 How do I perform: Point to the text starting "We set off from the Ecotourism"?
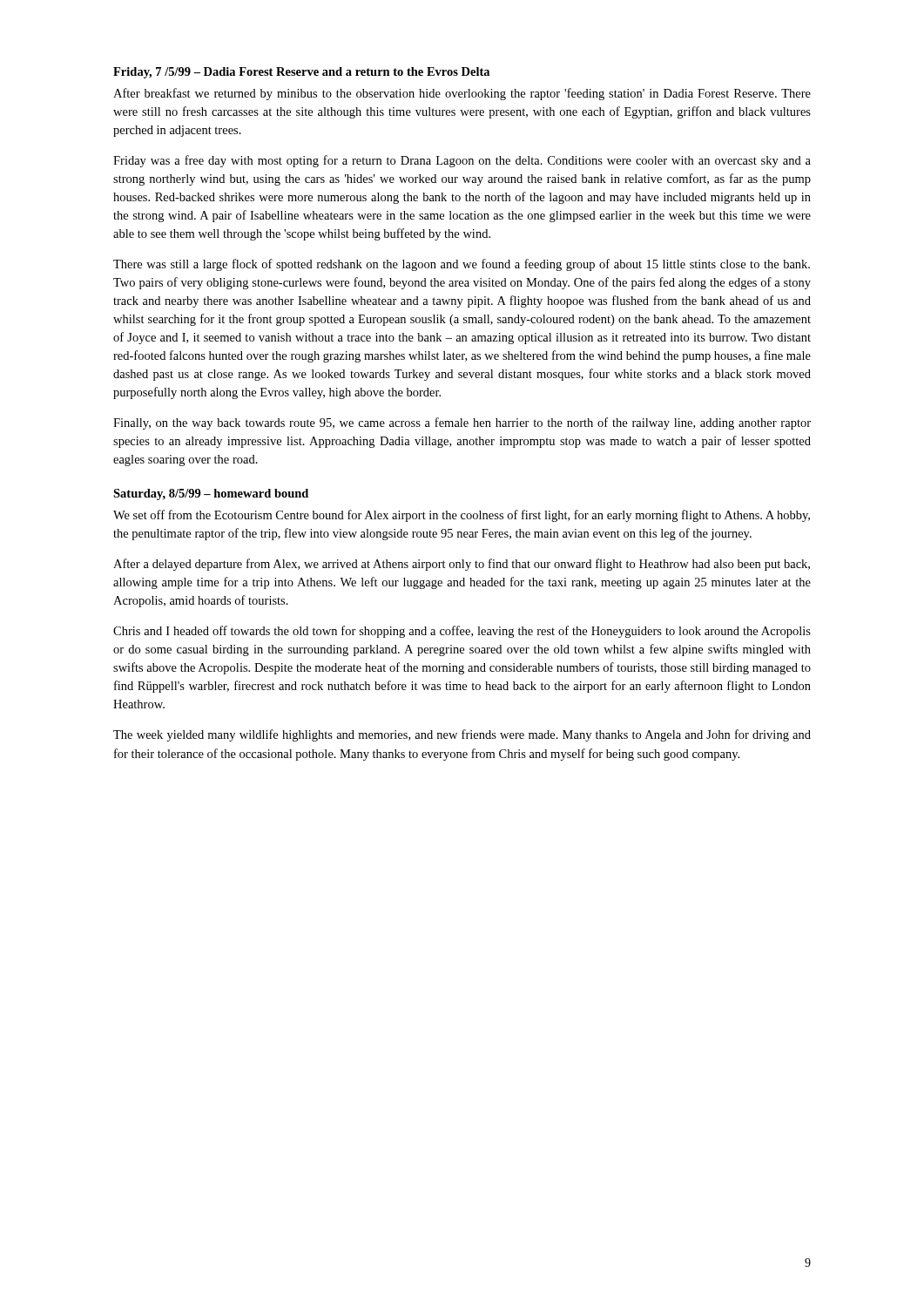click(x=462, y=525)
